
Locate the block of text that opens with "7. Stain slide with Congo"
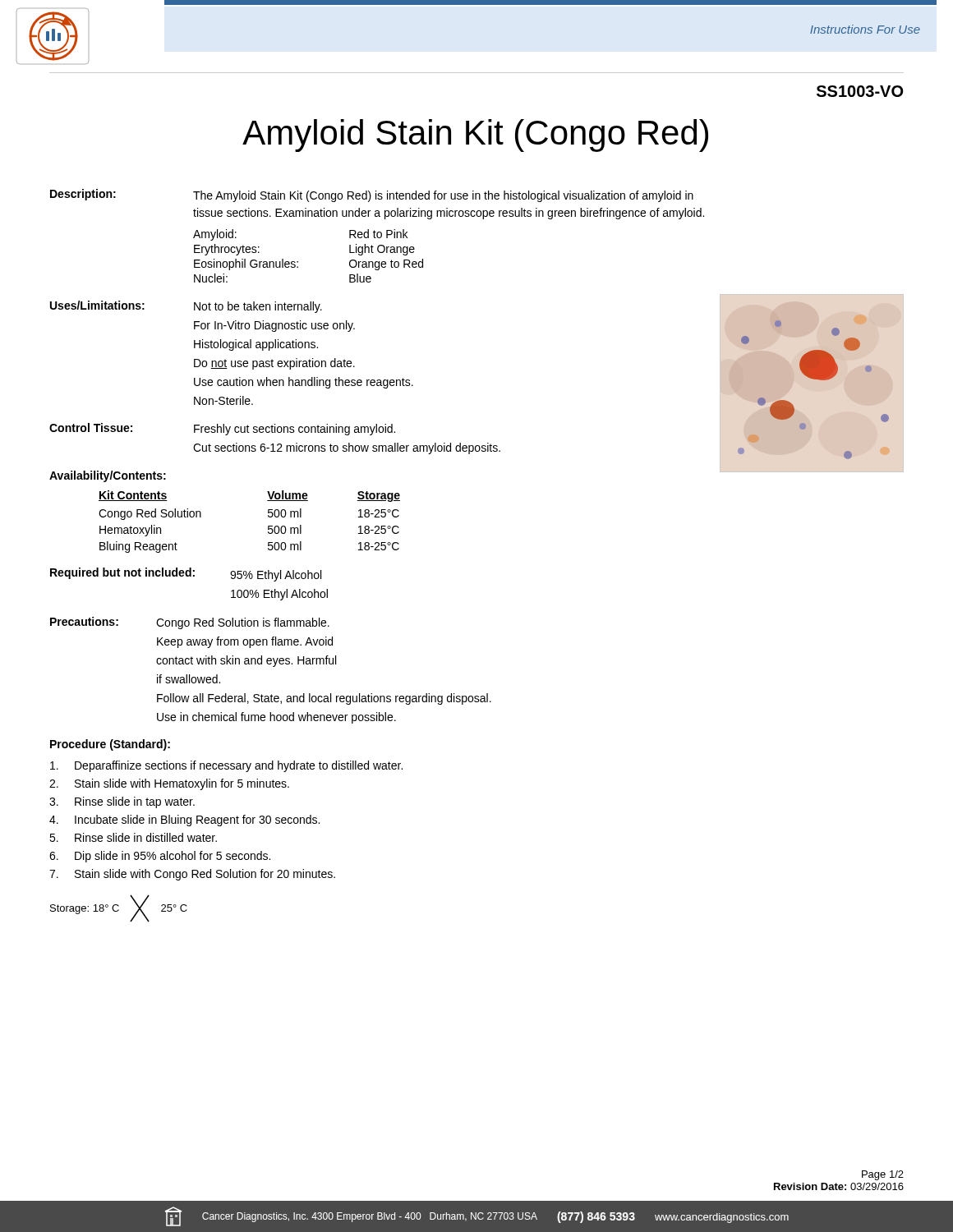pyautogui.click(x=192, y=875)
